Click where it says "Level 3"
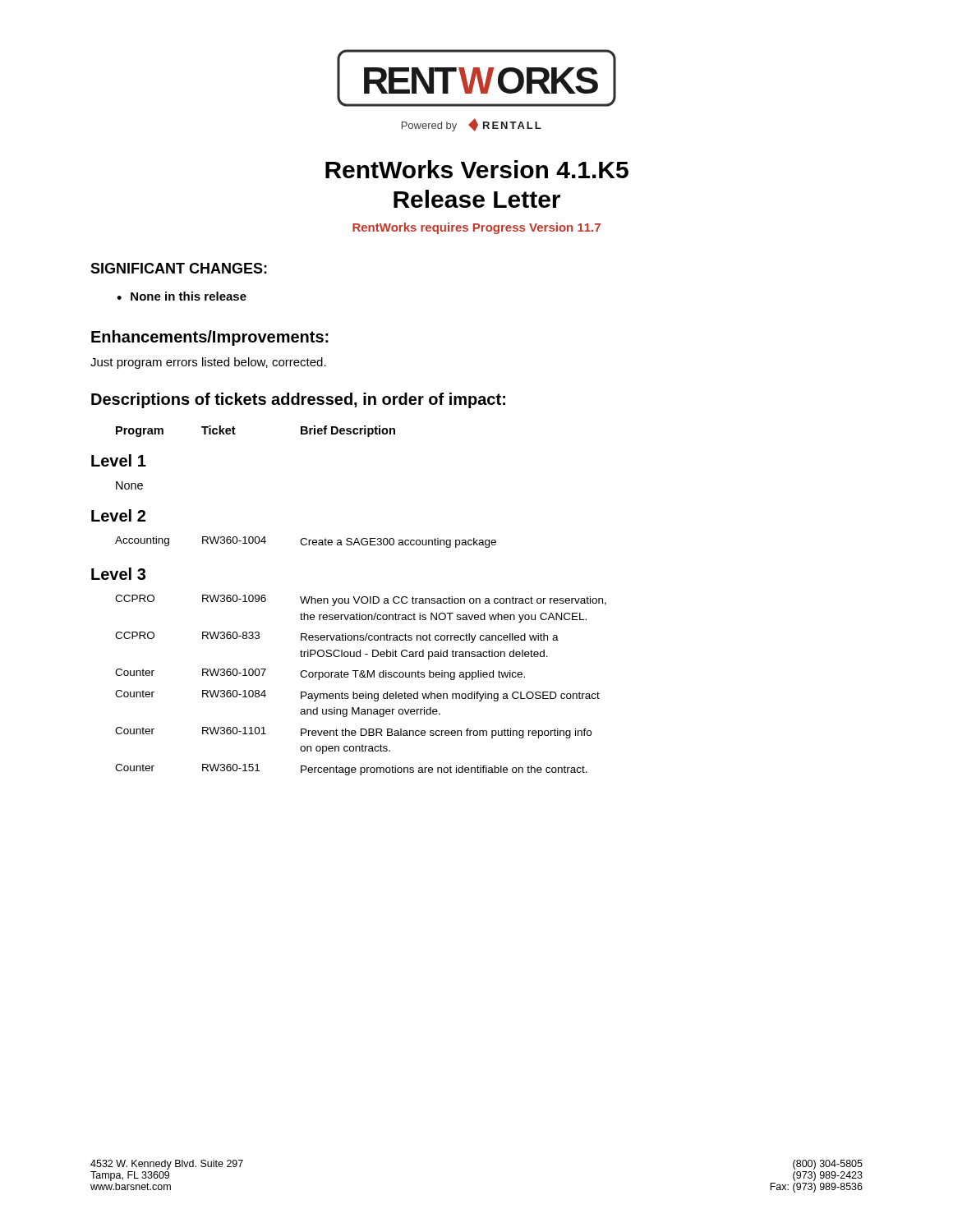The width and height of the screenshot is (953, 1232). (118, 574)
